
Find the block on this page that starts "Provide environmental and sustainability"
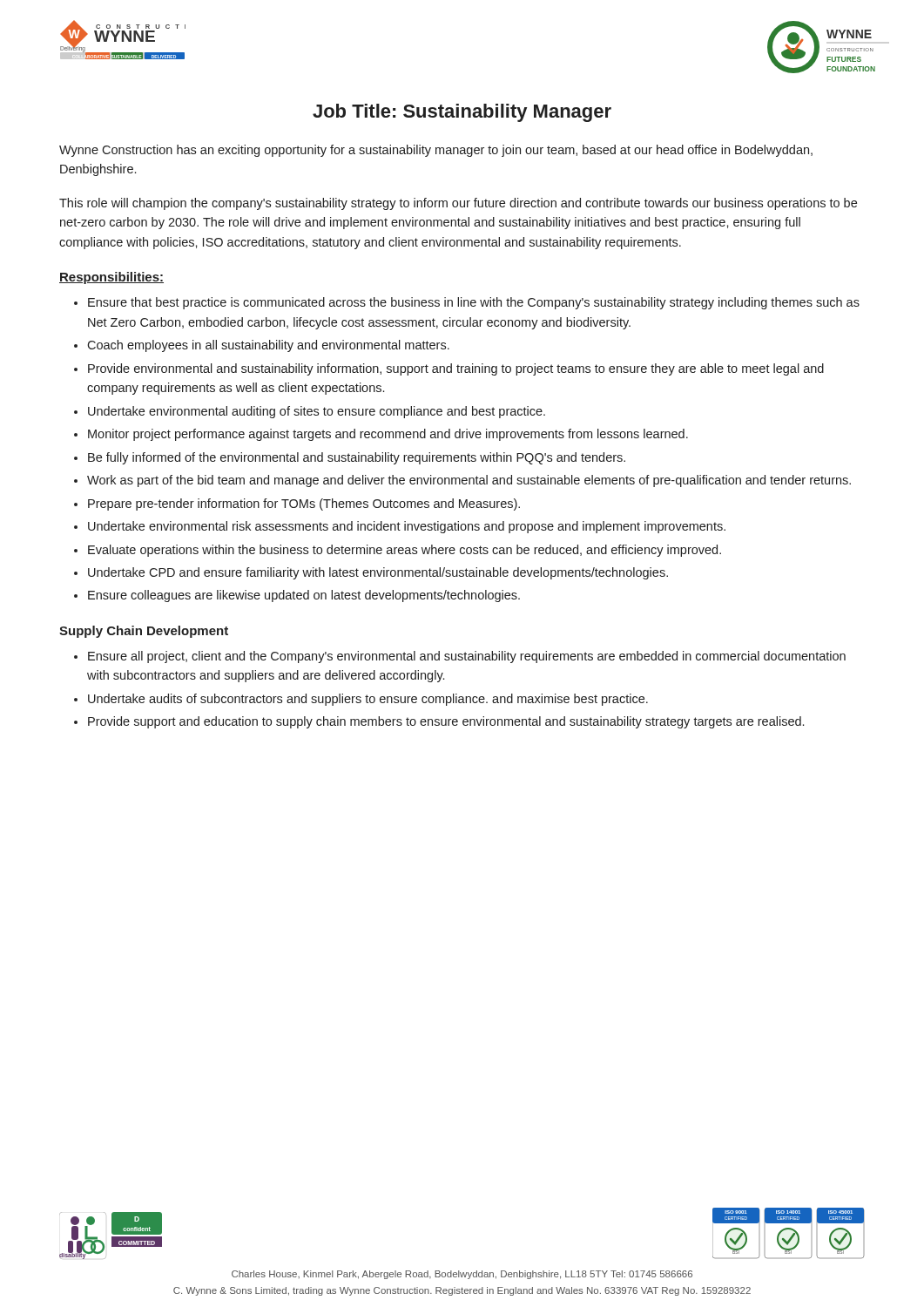(476, 378)
